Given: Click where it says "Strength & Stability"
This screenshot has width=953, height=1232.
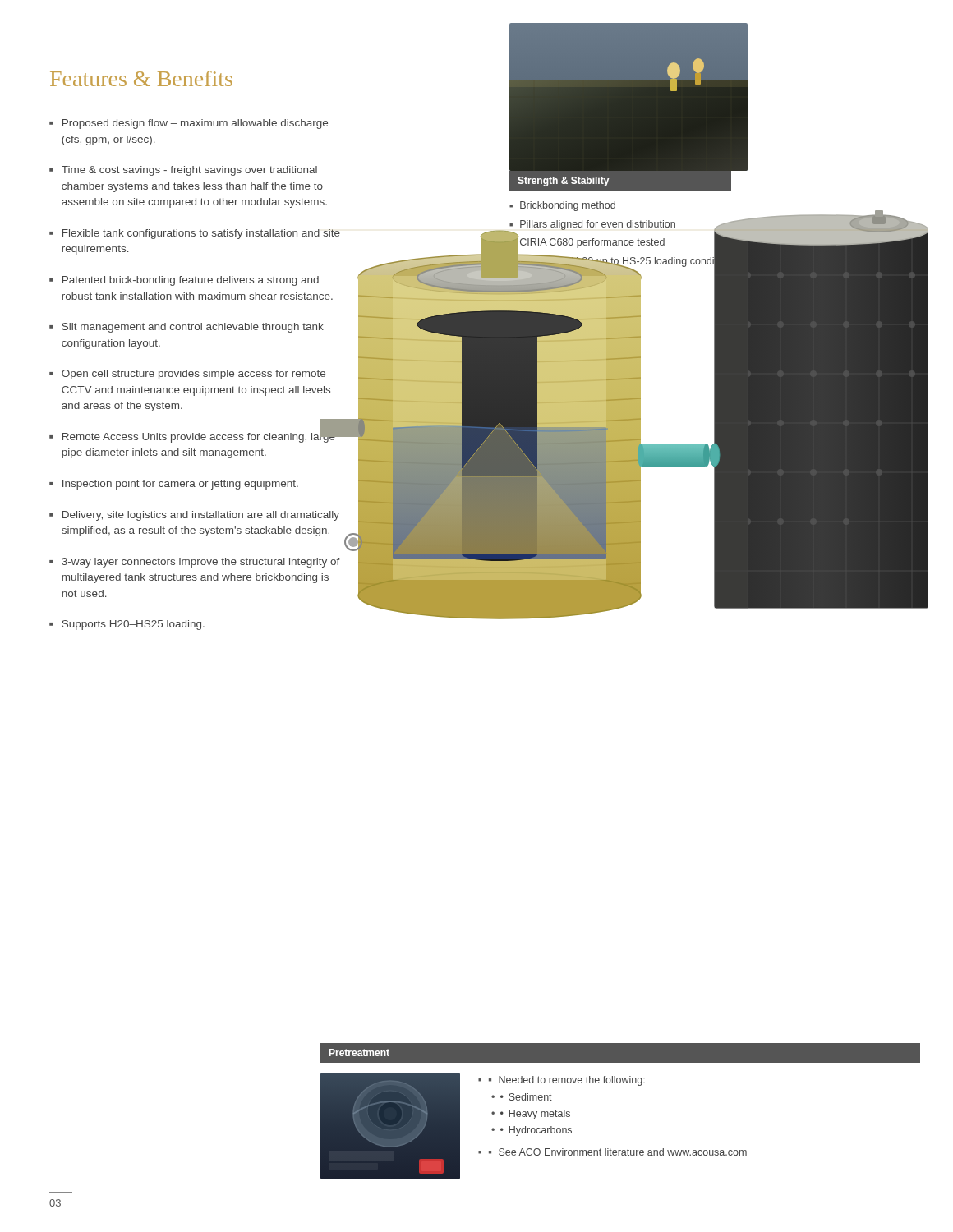Looking at the screenshot, I should [563, 181].
